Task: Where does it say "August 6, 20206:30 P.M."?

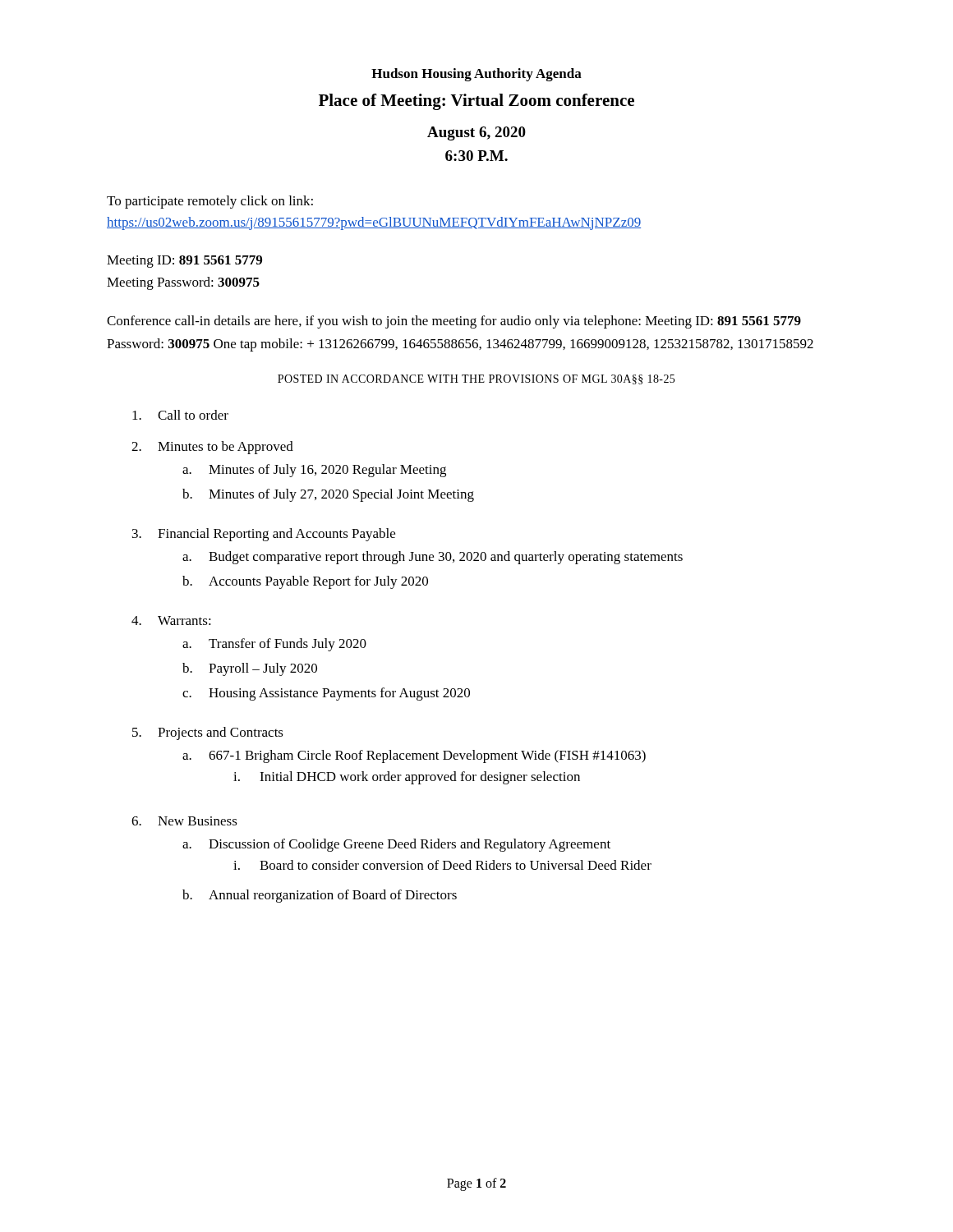Action: tap(476, 144)
